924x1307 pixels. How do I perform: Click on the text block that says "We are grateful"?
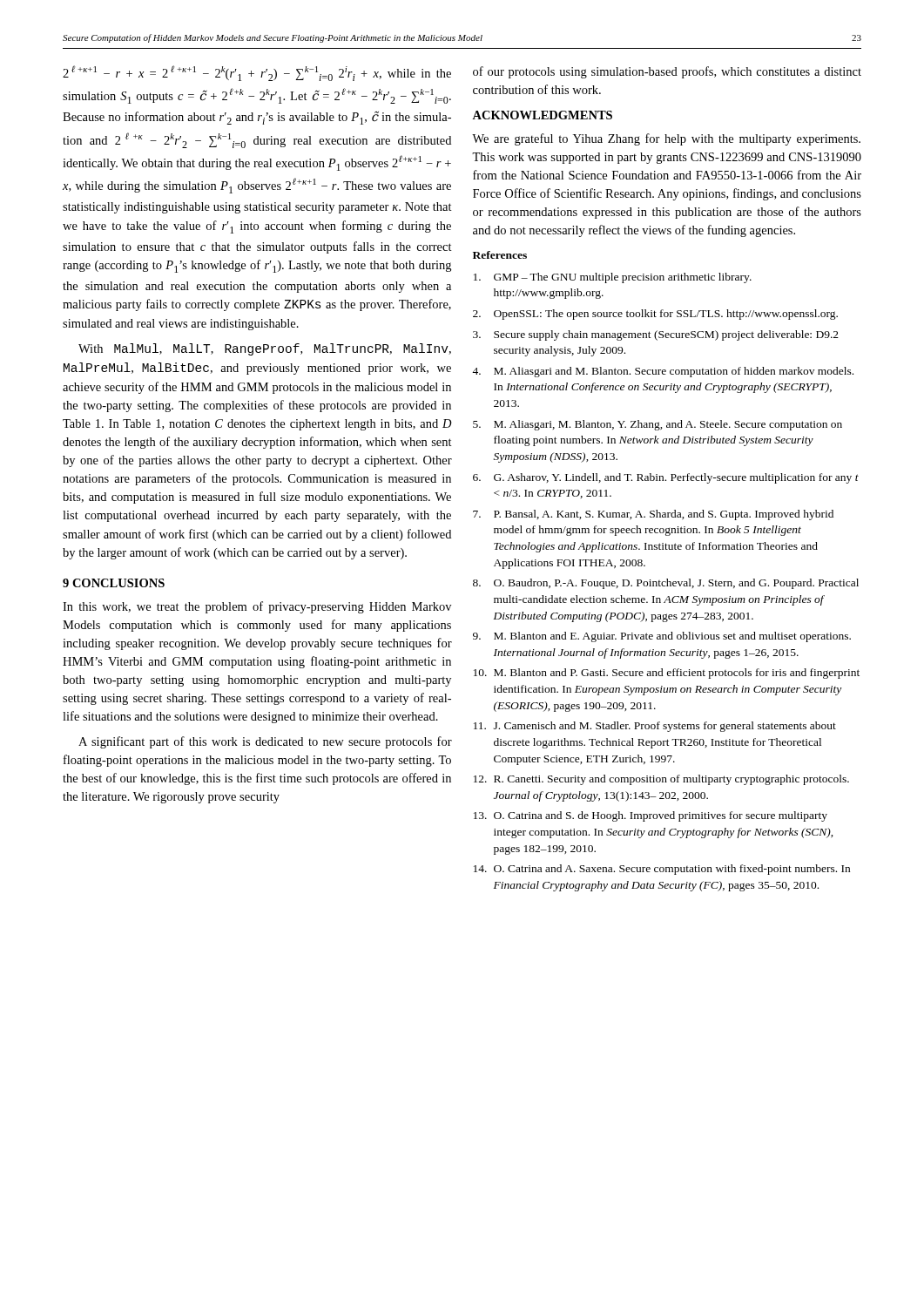coord(667,185)
